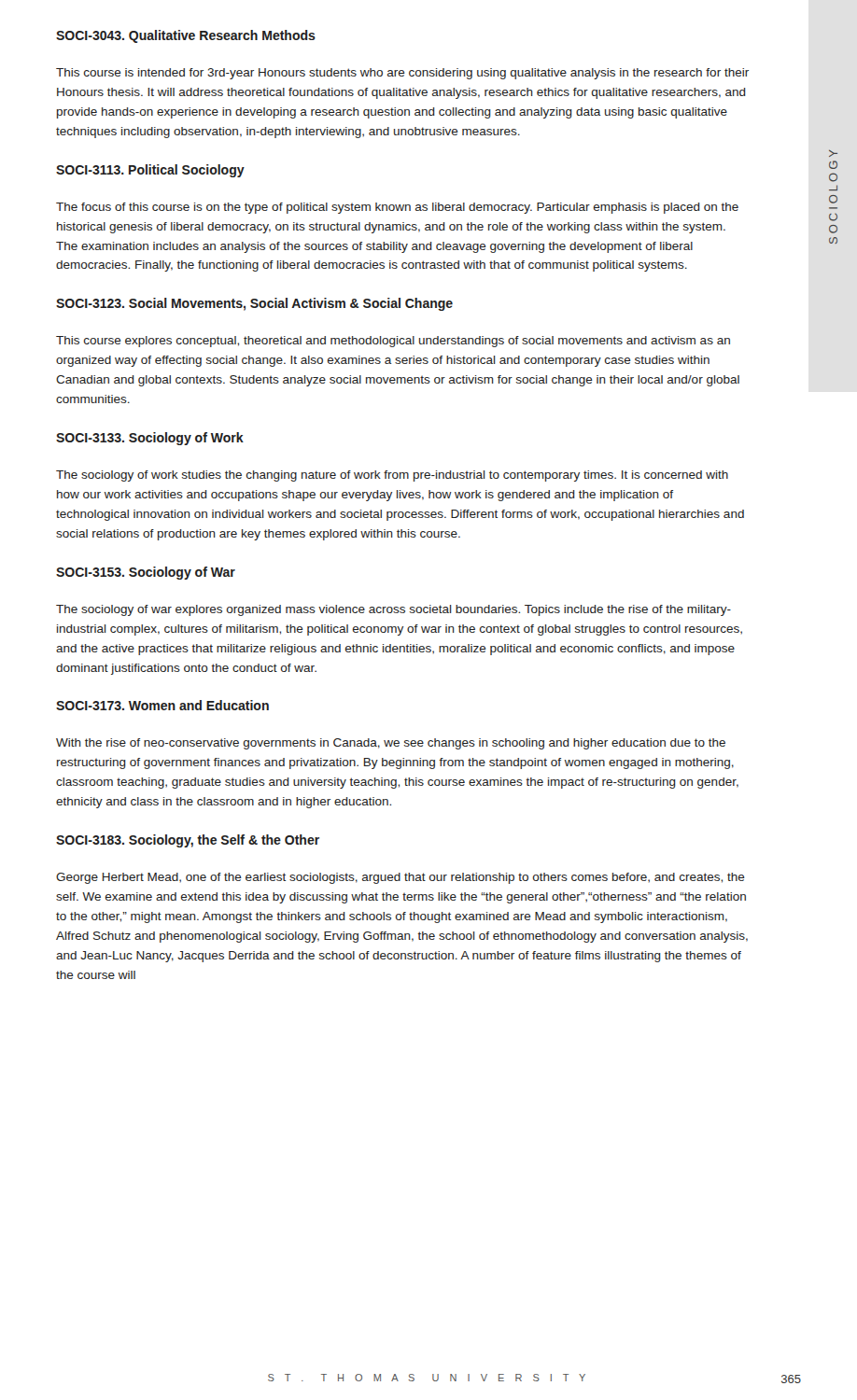This screenshot has width=857, height=1400.
Task: Select the section header with the text "SOCI-3123. Social Movements, Social"
Action: (403, 304)
